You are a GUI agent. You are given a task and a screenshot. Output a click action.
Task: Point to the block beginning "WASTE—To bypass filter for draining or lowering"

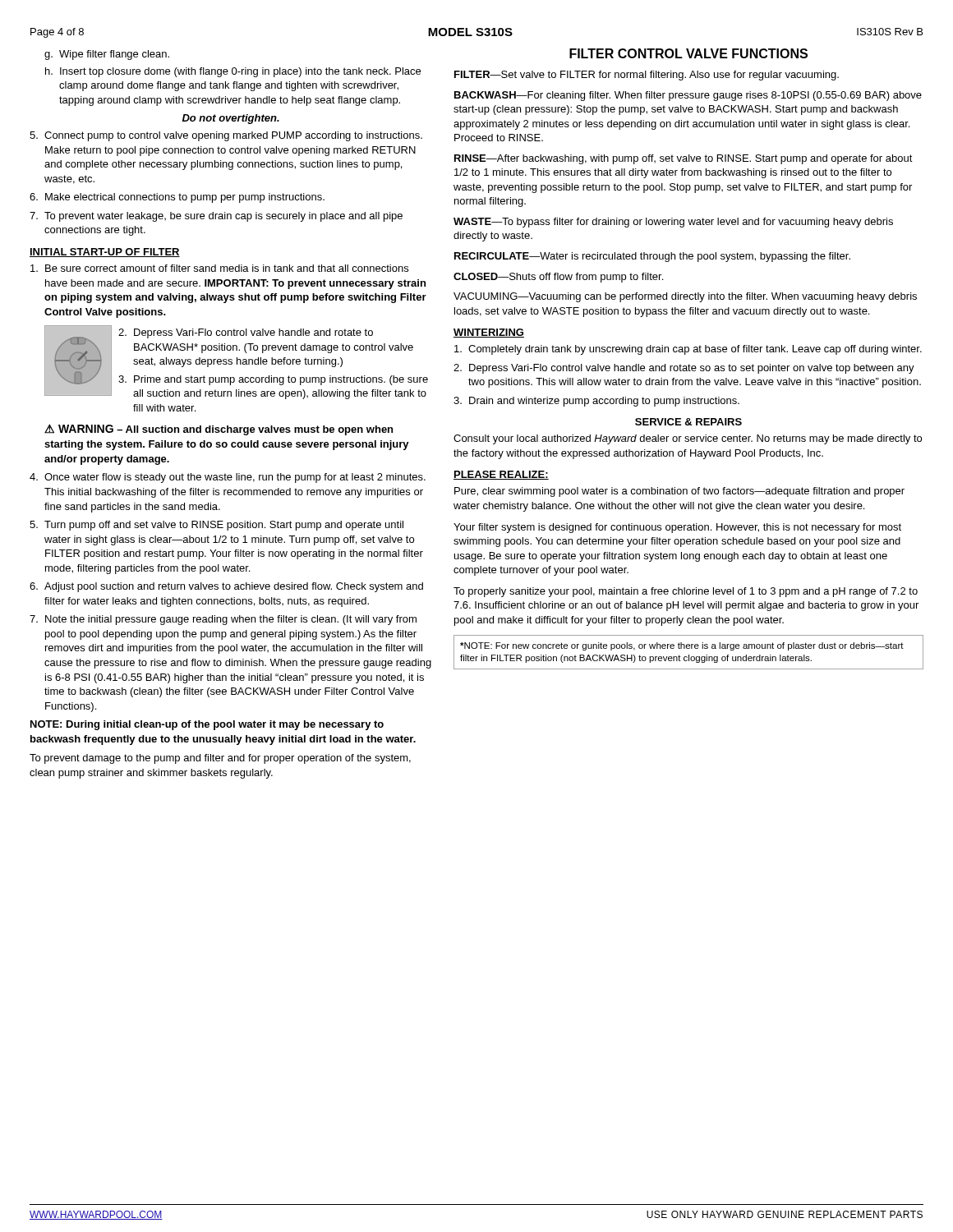673,228
